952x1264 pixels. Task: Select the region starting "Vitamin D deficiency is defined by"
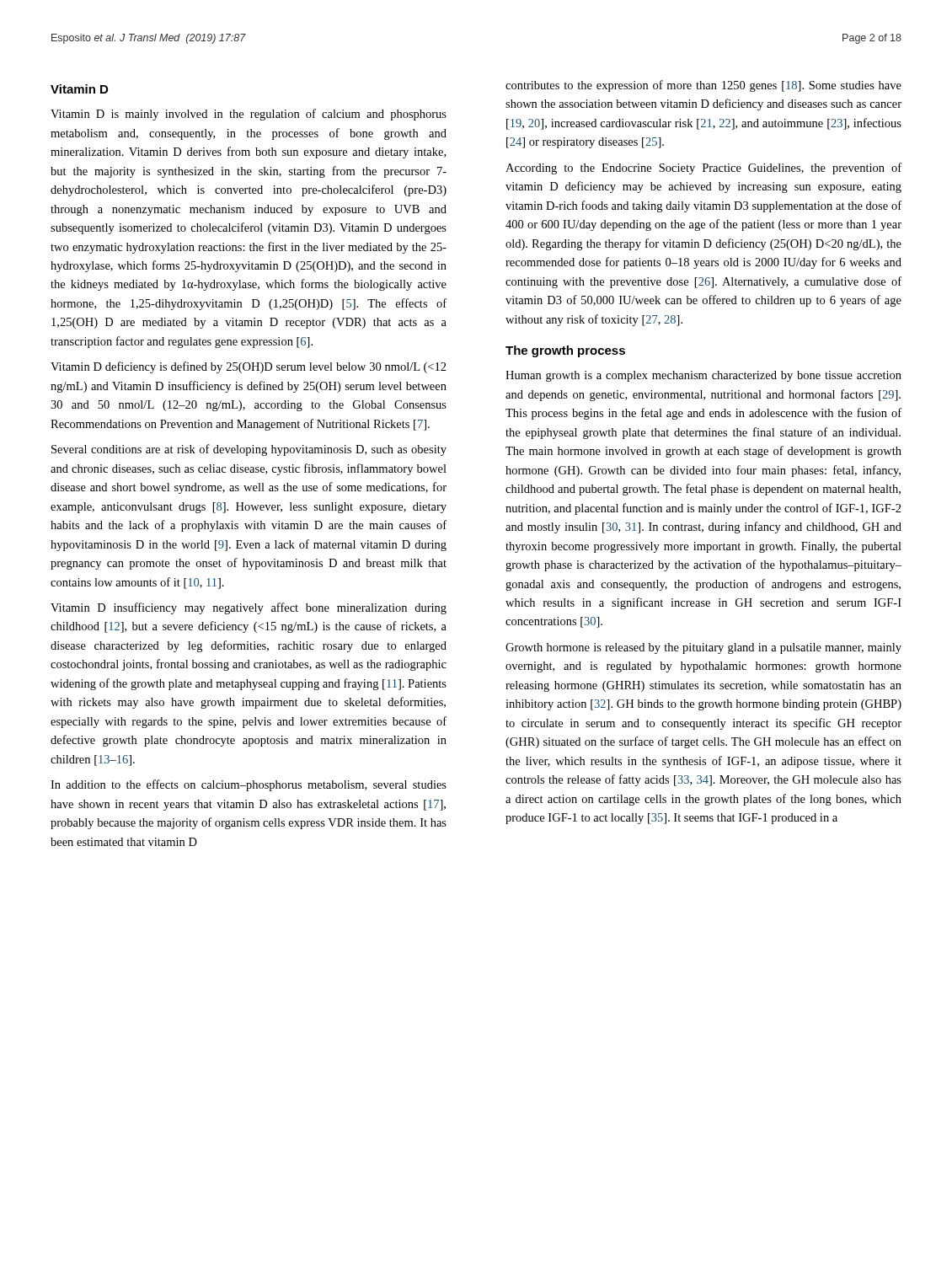coord(249,395)
